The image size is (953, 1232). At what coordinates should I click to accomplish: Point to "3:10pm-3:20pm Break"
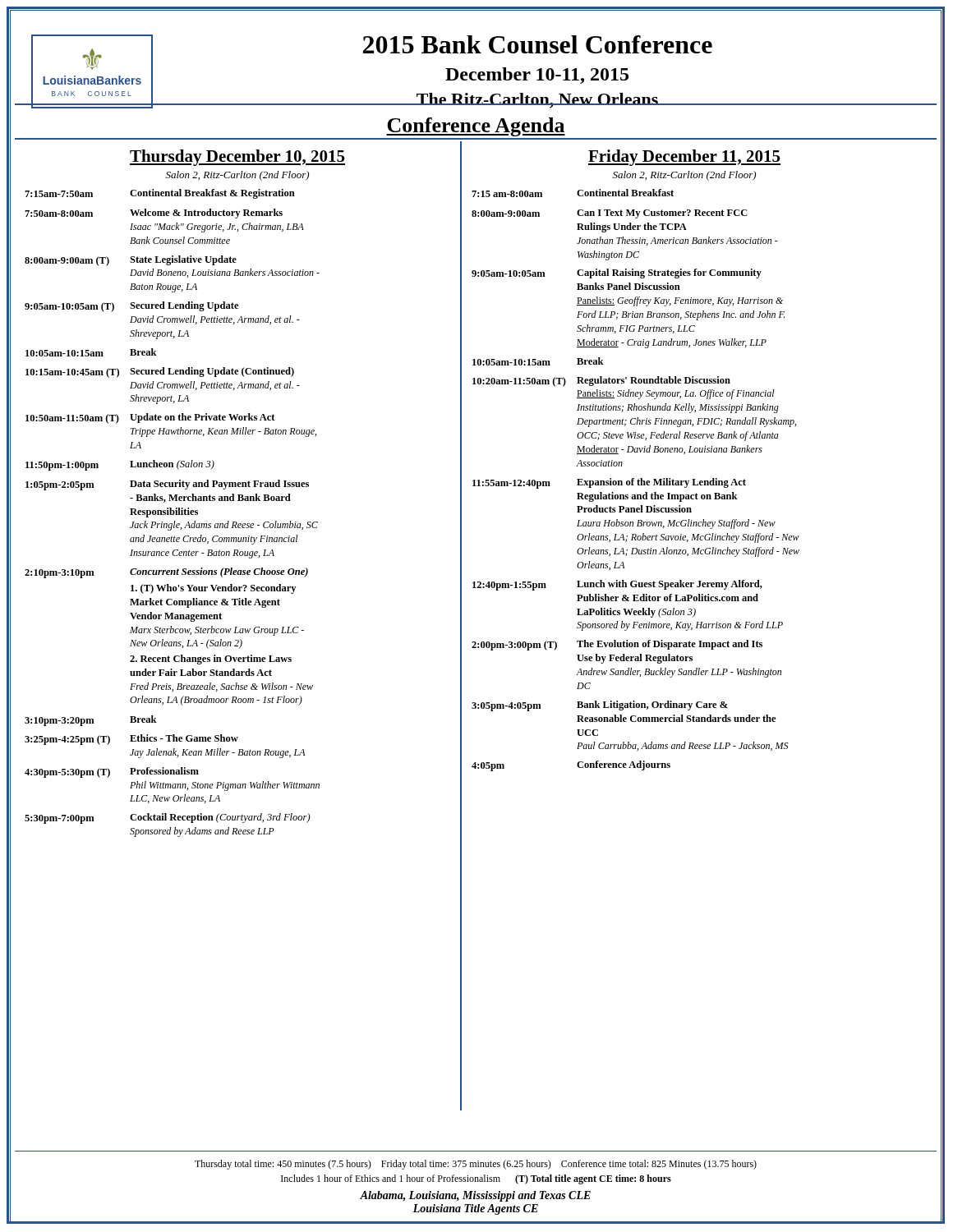(91, 721)
